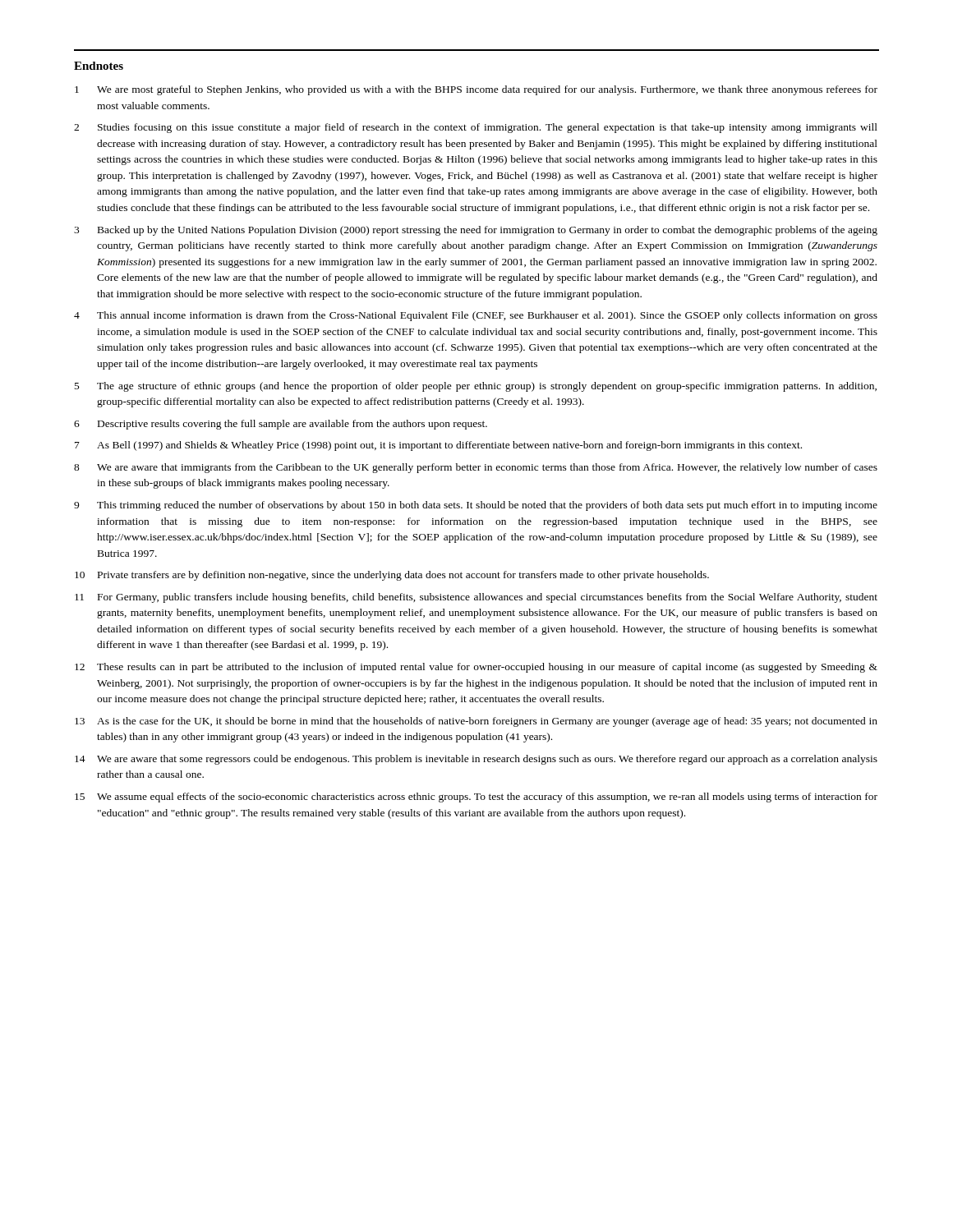953x1232 pixels.
Task: Select the list item with the text "9This trimming reduced the"
Action: point(476,529)
